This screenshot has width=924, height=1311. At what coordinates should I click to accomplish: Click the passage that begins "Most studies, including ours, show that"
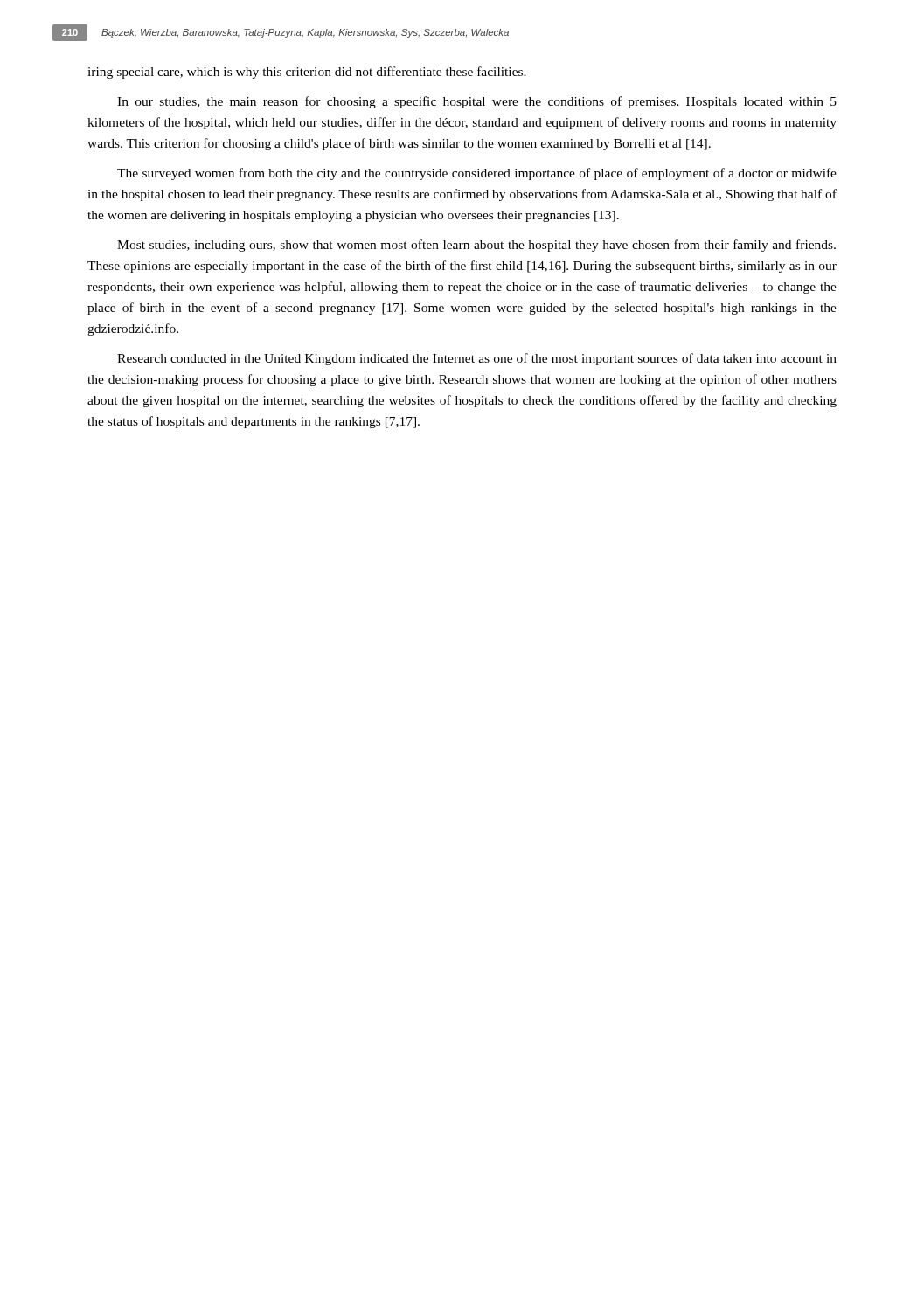[462, 287]
